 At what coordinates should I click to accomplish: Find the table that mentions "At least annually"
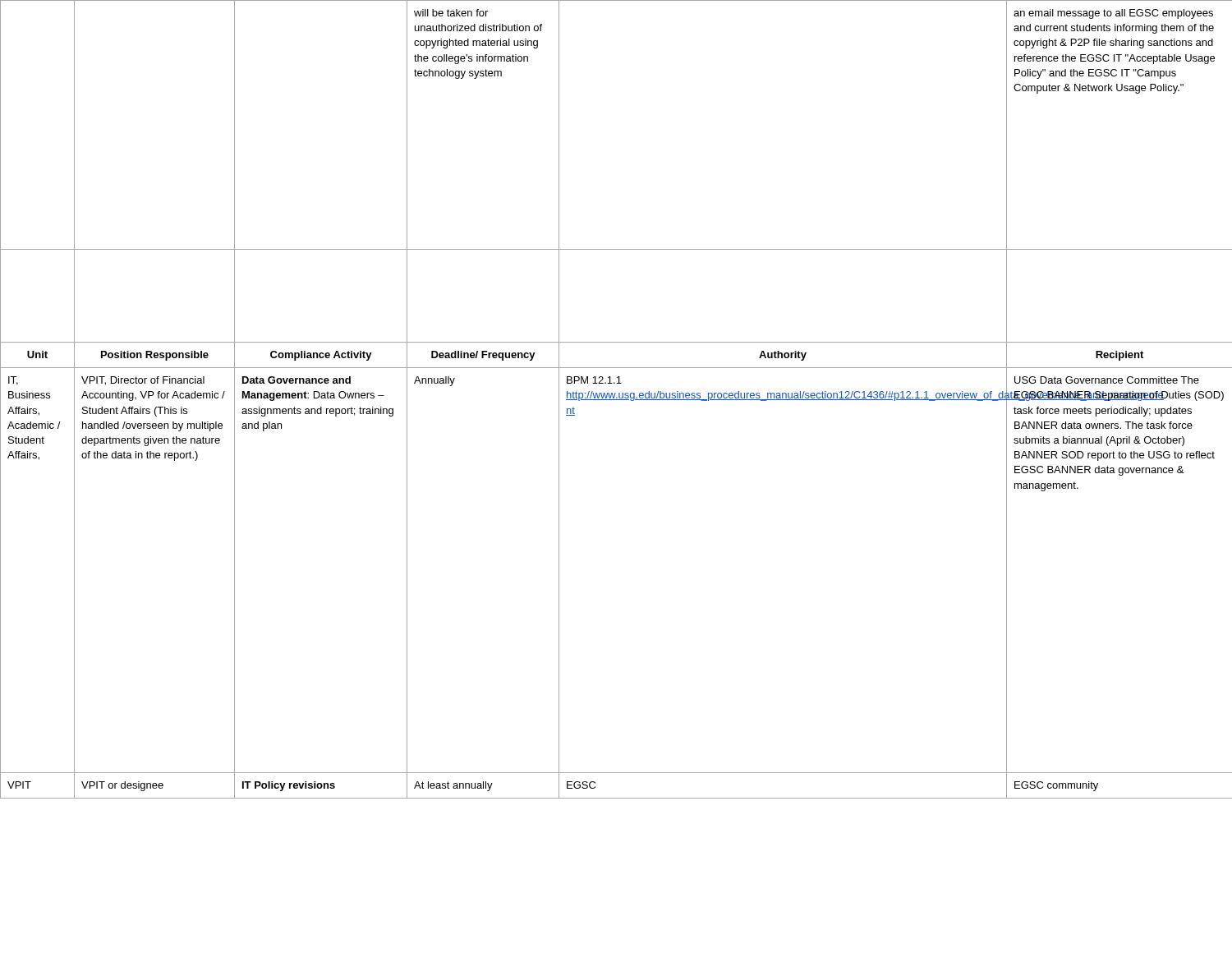(x=616, y=476)
